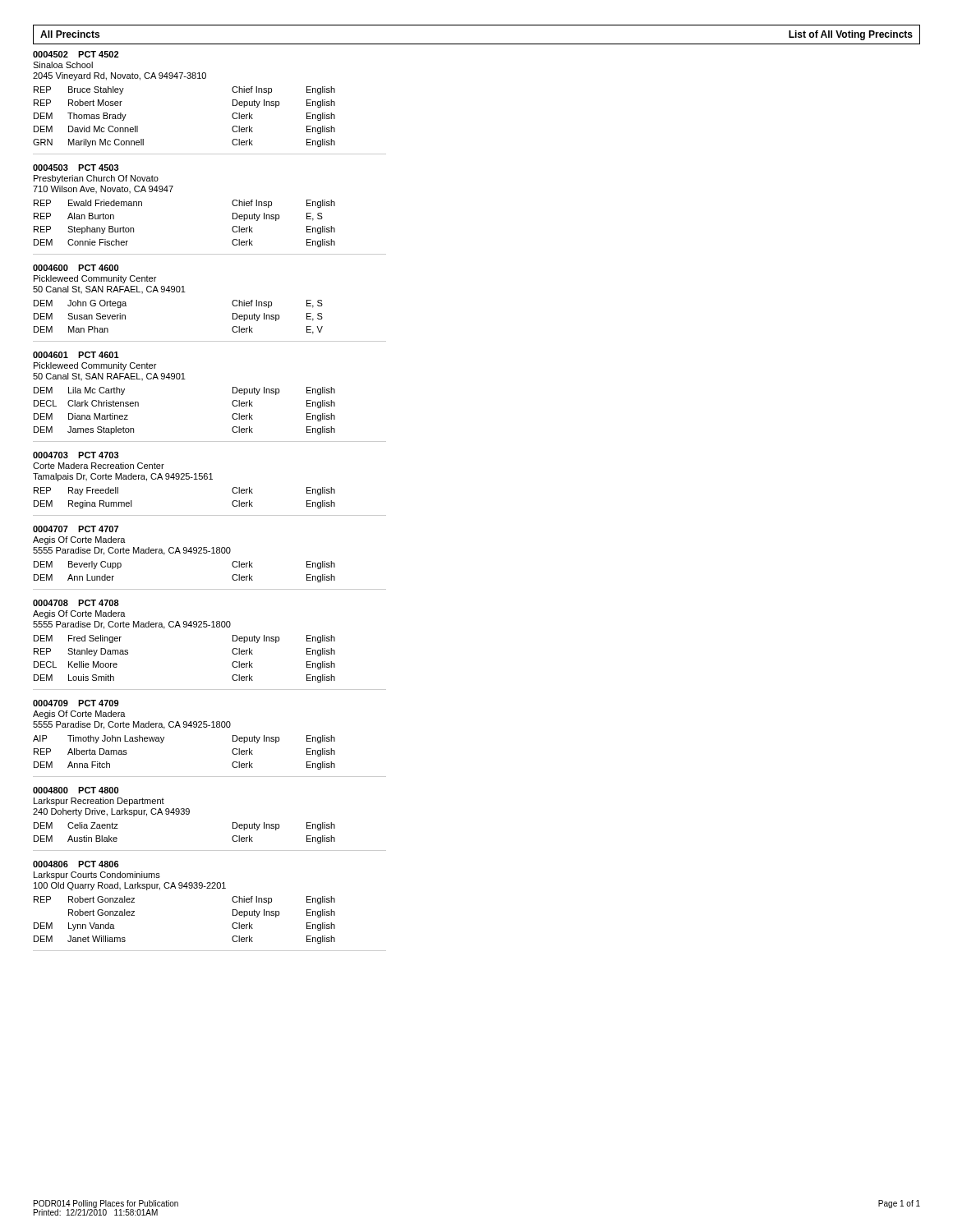Navigate to the element starting "0004503 PCT 4503 Presbyterian Church Of"
The width and height of the screenshot is (953, 1232).
click(76, 168)
